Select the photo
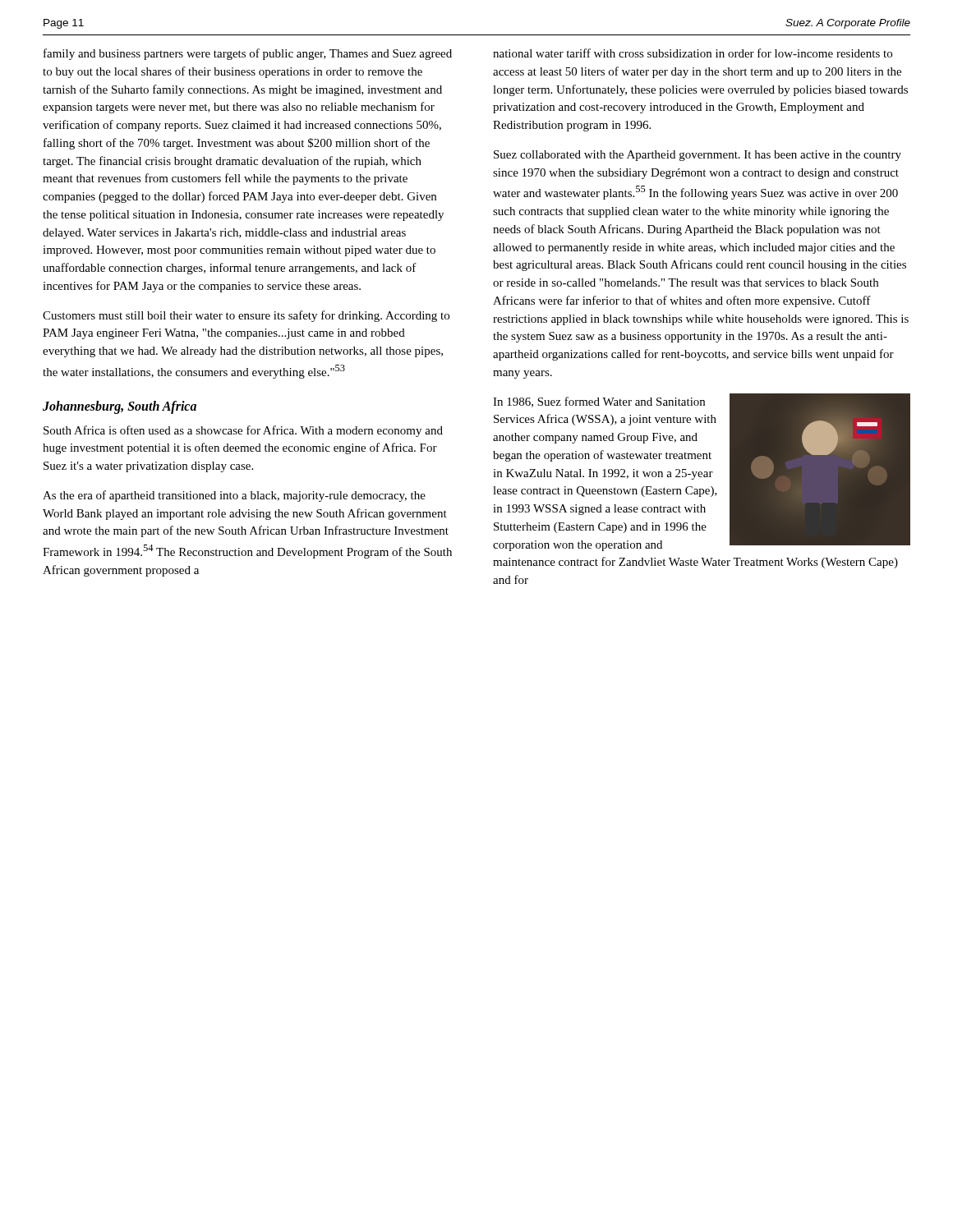Viewport: 953px width, 1232px height. point(820,469)
